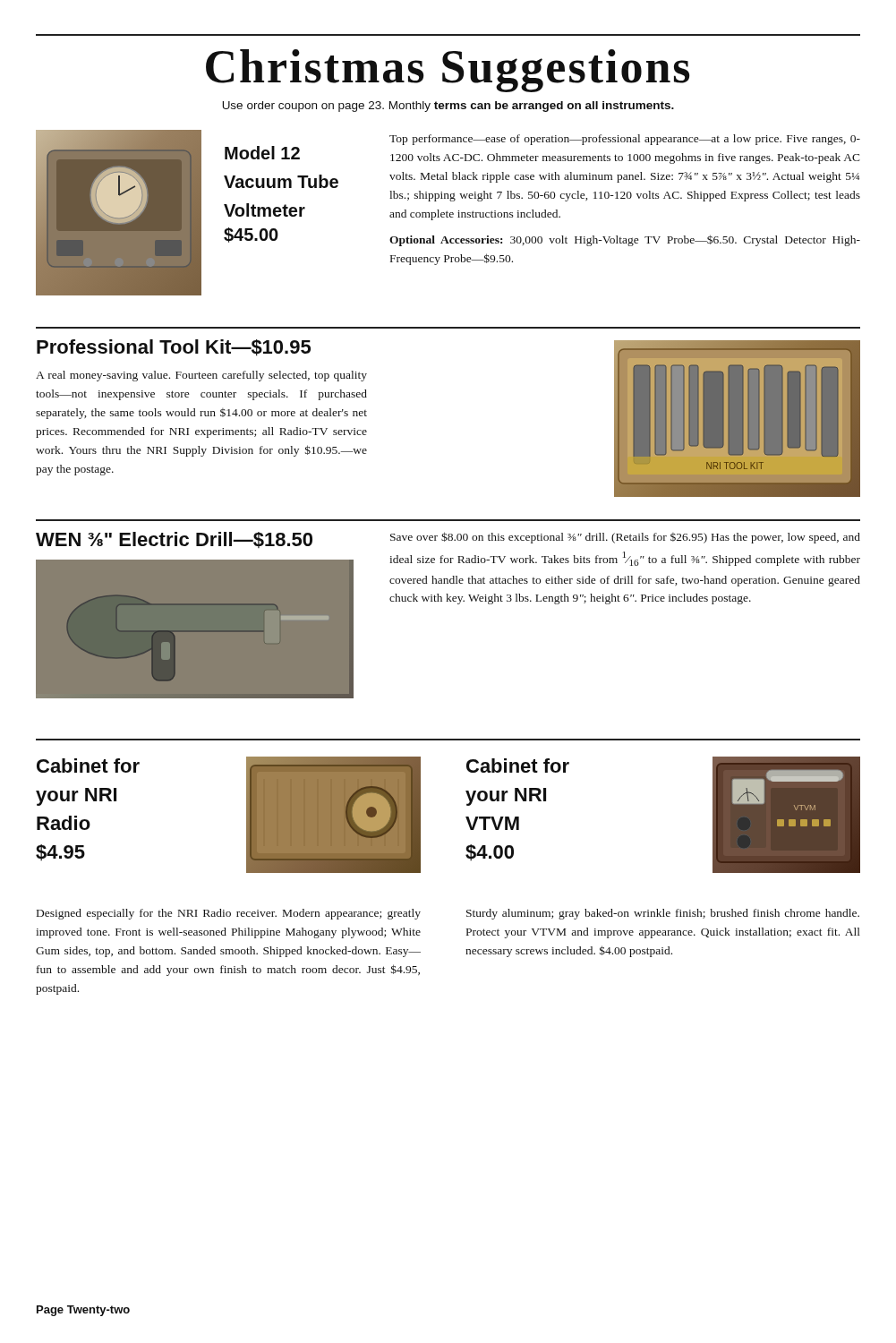This screenshot has width=896, height=1343.
Task: Where does it say "Cabinet foryour NRIRadio$4.95"?
Action: pyautogui.click(x=88, y=809)
